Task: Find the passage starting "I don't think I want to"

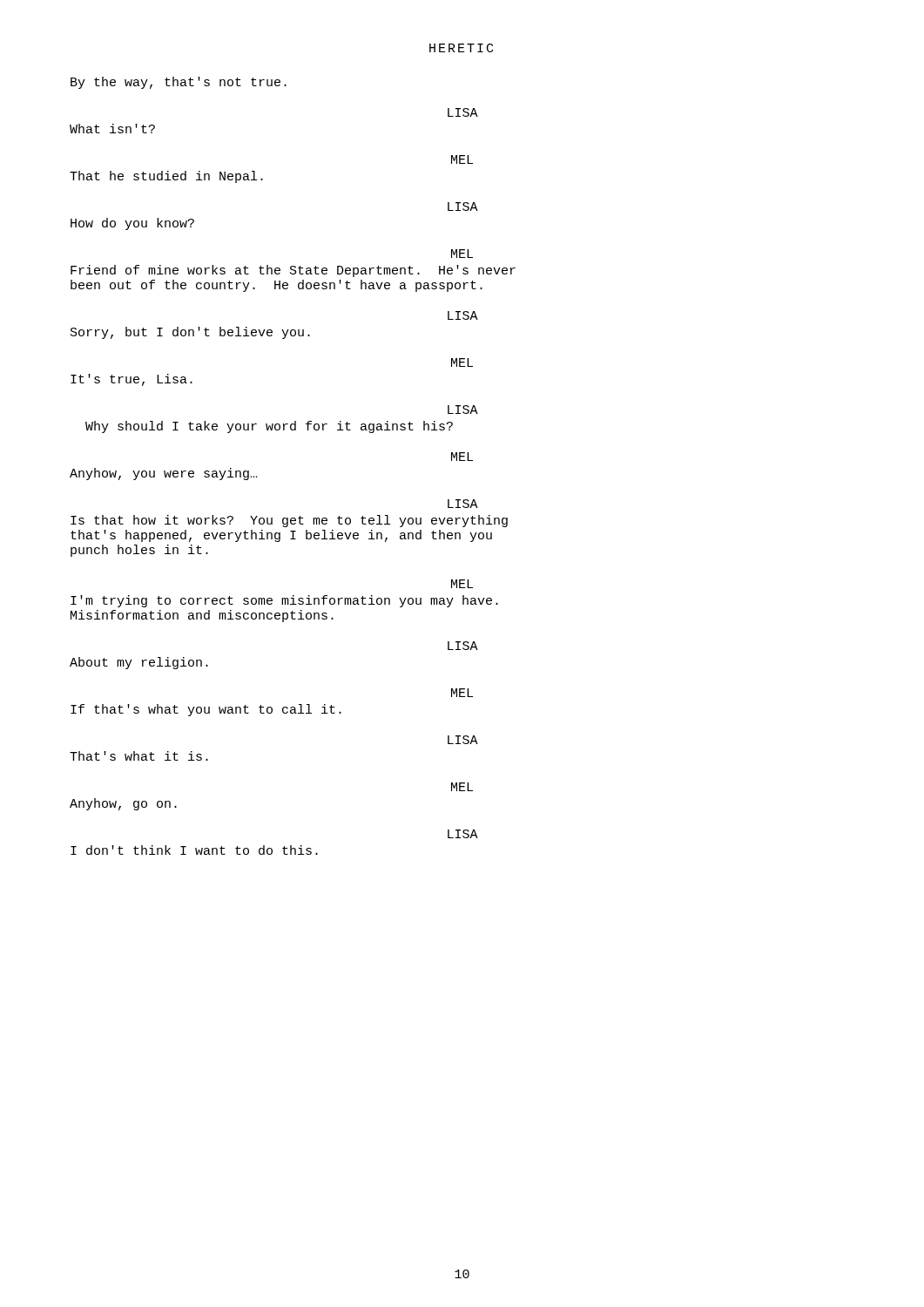Action: [x=195, y=852]
